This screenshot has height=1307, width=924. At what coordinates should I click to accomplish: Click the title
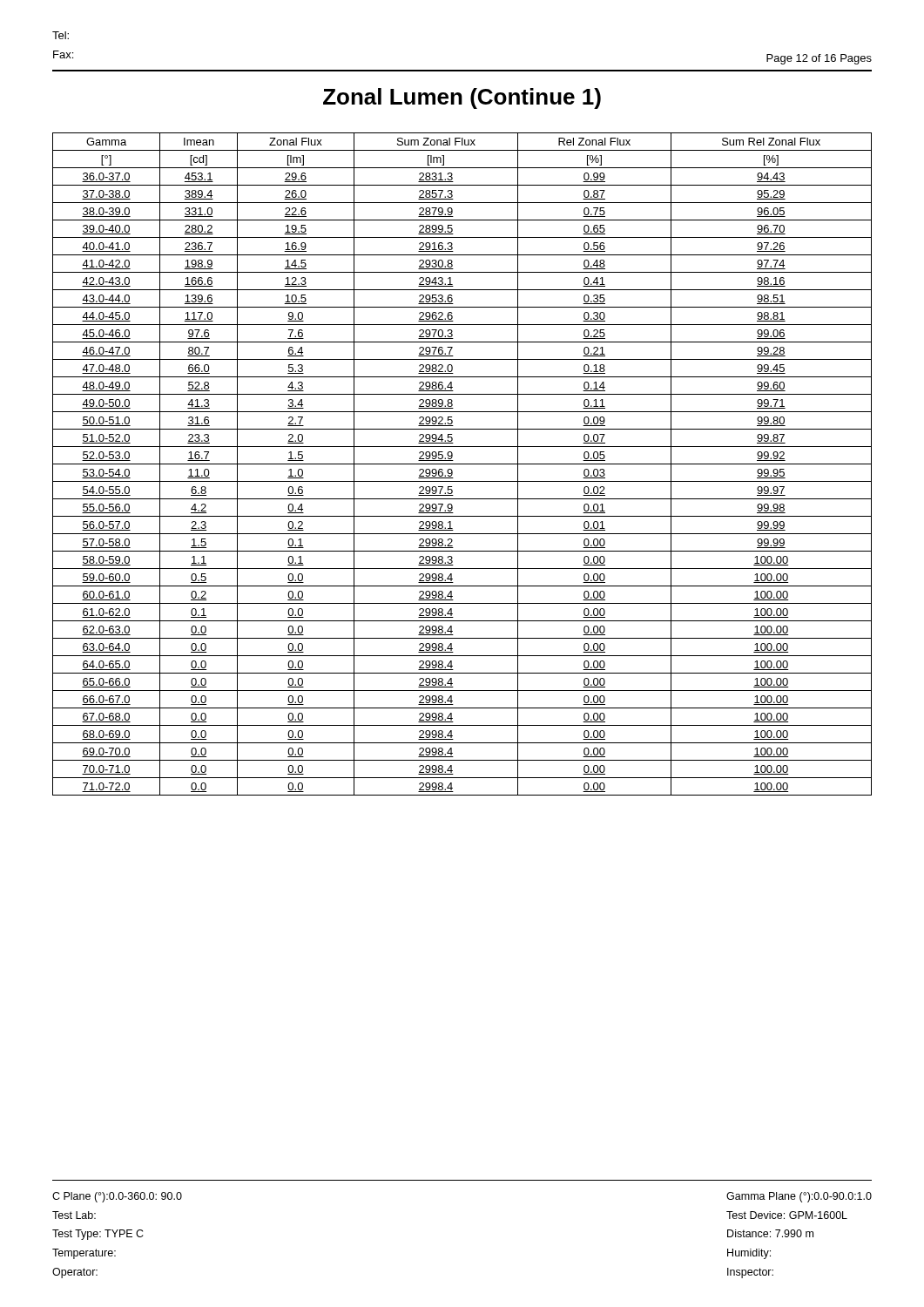[462, 97]
